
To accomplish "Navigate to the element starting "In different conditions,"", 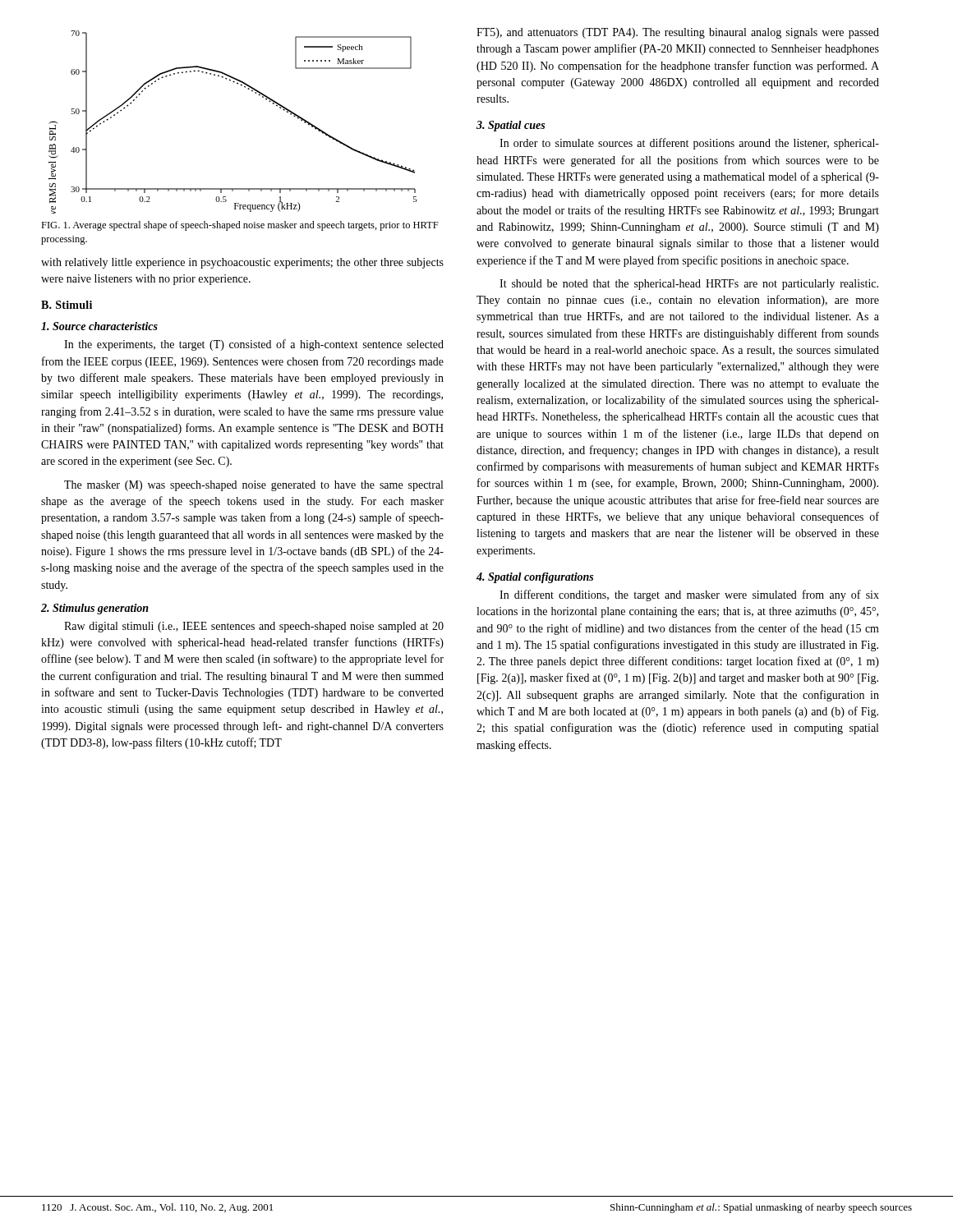I will (678, 671).
